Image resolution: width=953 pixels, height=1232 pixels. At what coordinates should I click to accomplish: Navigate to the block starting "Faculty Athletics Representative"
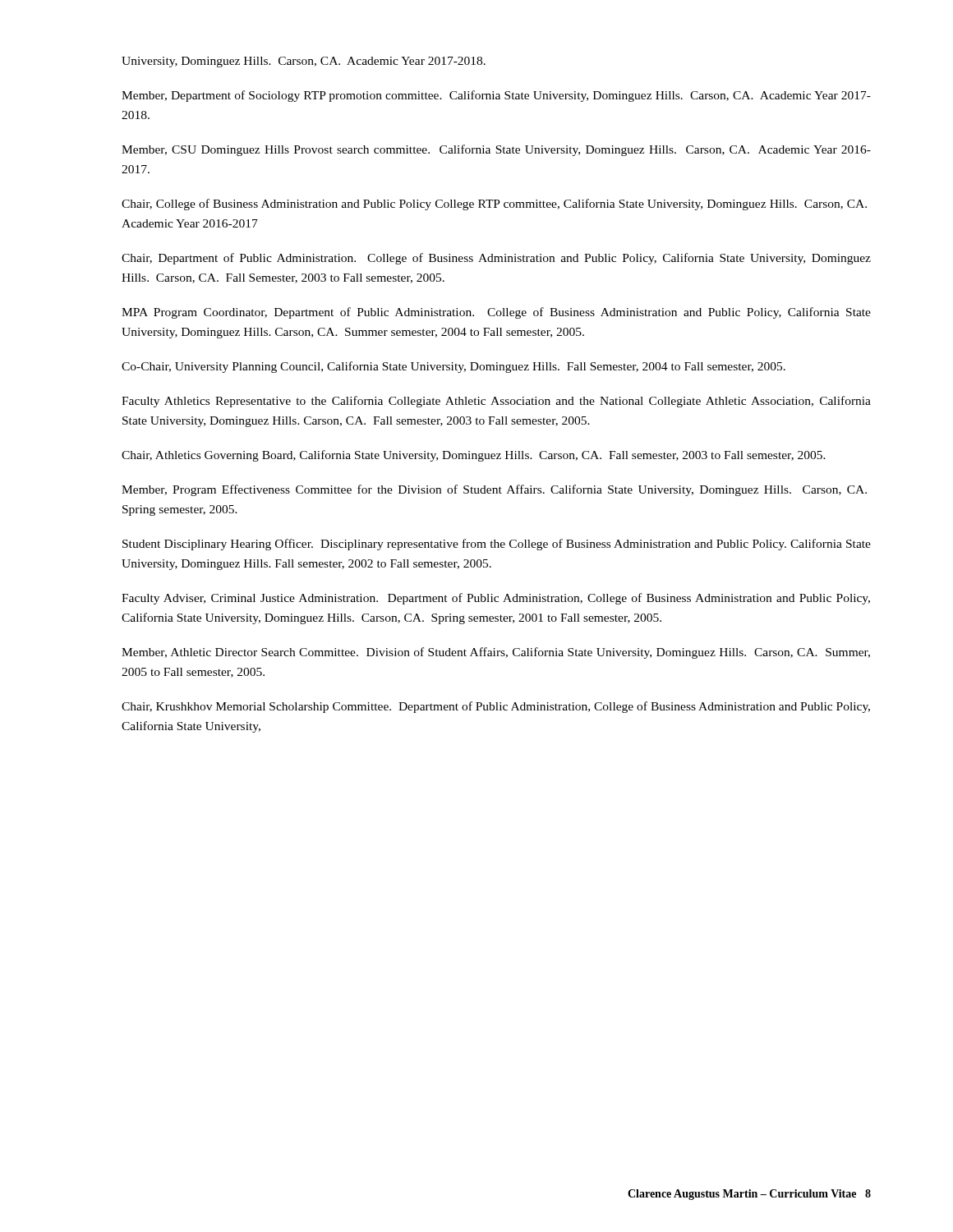click(x=496, y=410)
